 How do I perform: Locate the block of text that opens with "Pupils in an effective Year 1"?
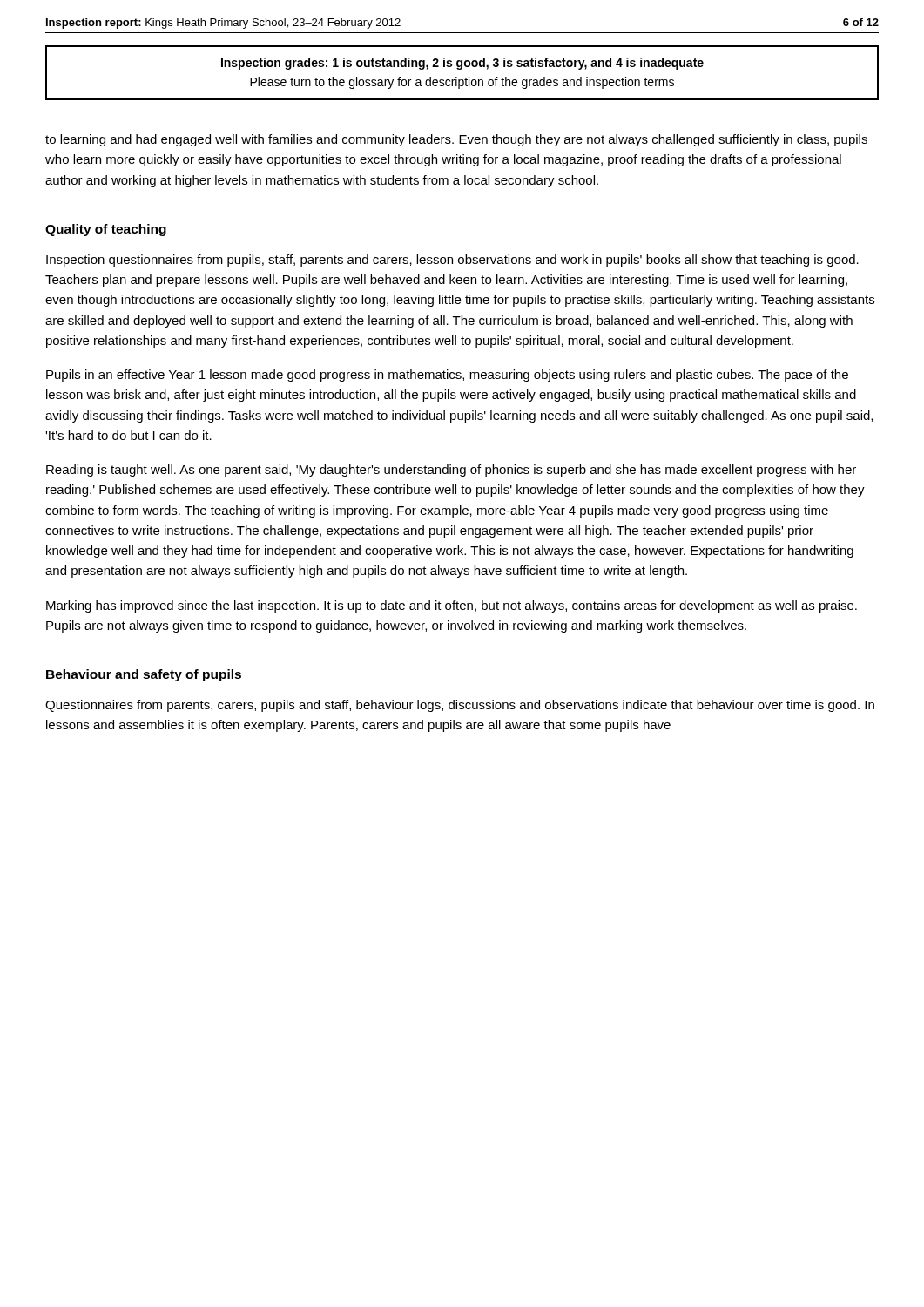[x=460, y=405]
